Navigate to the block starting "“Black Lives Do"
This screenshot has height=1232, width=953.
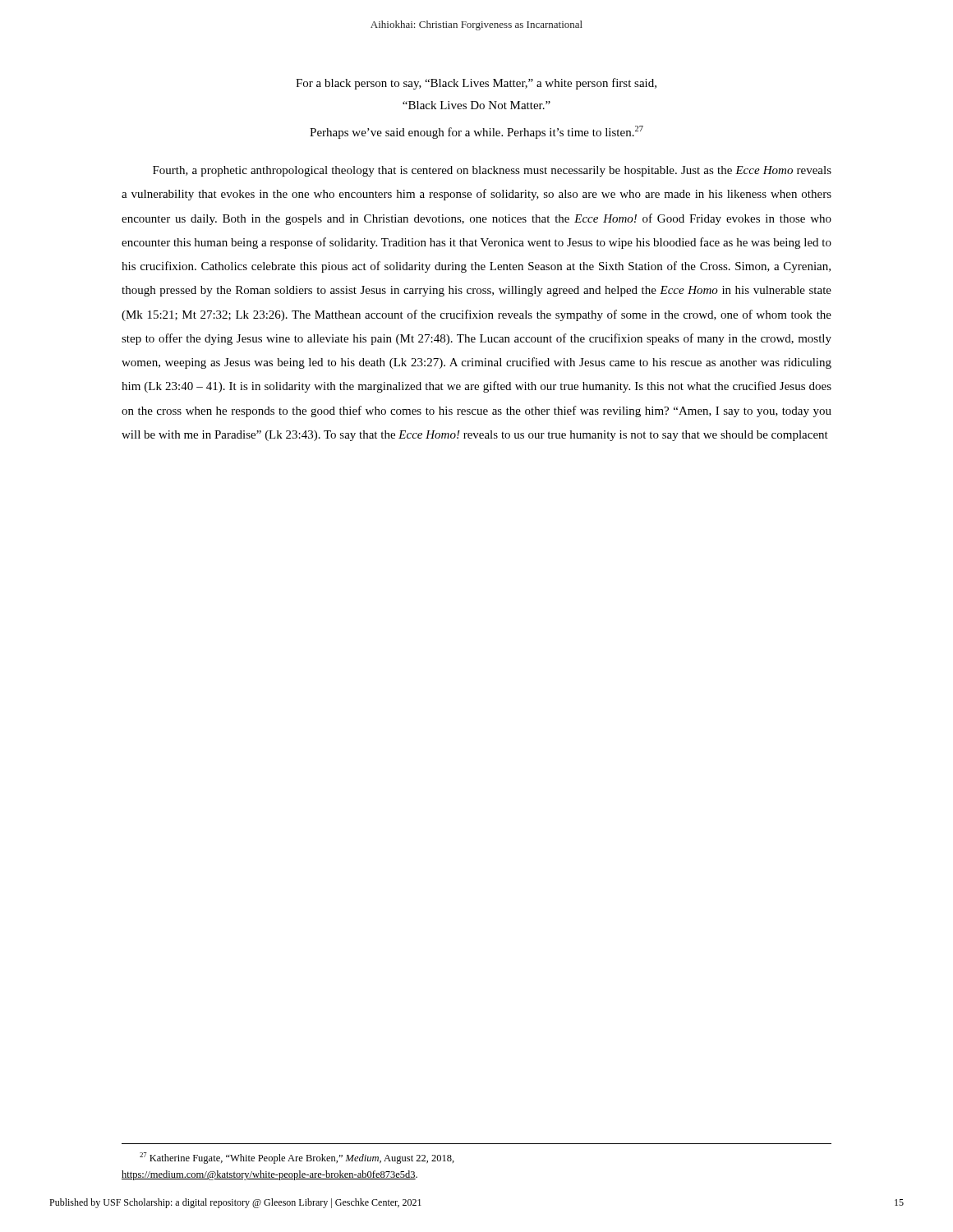pos(476,105)
